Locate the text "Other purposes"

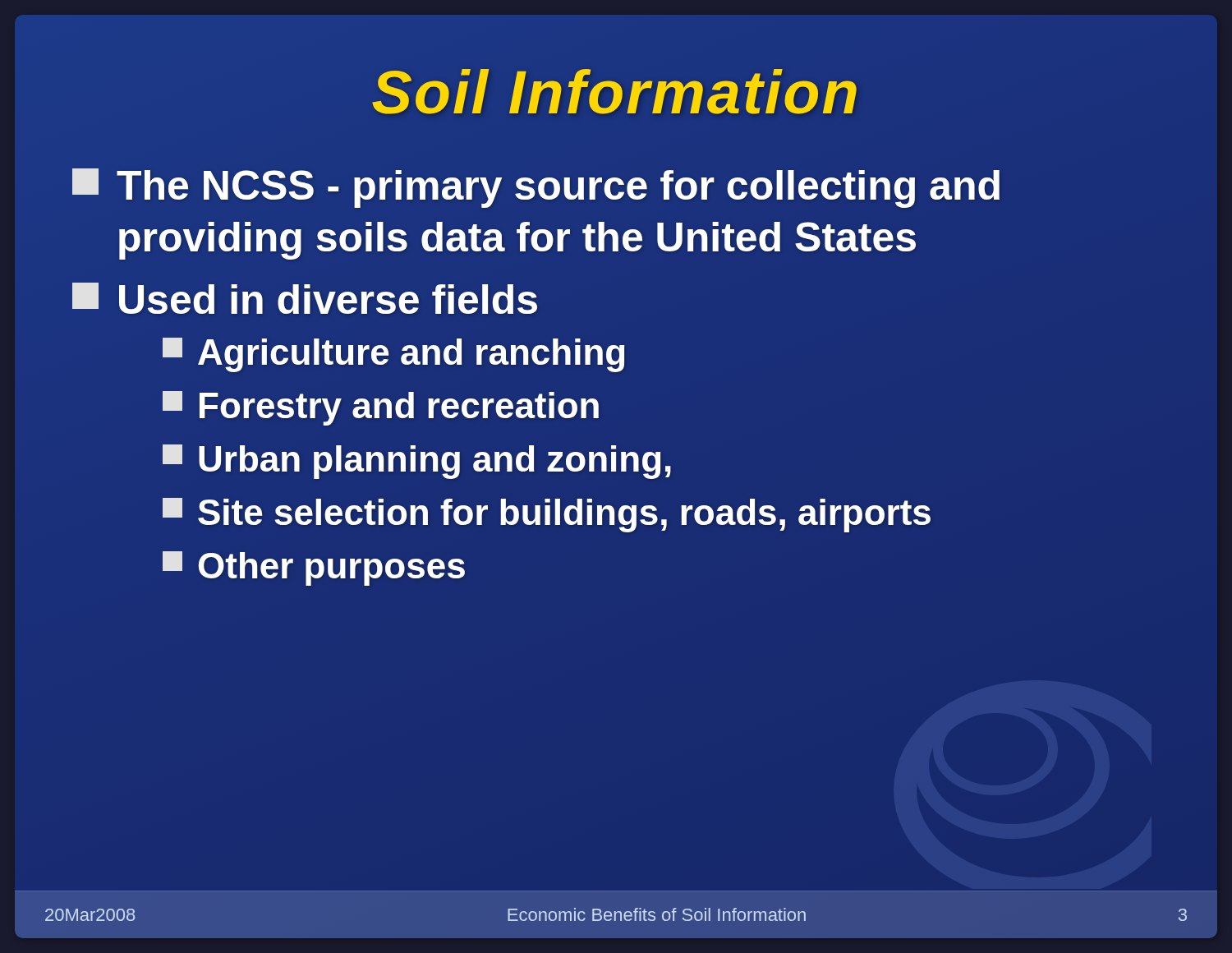314,565
